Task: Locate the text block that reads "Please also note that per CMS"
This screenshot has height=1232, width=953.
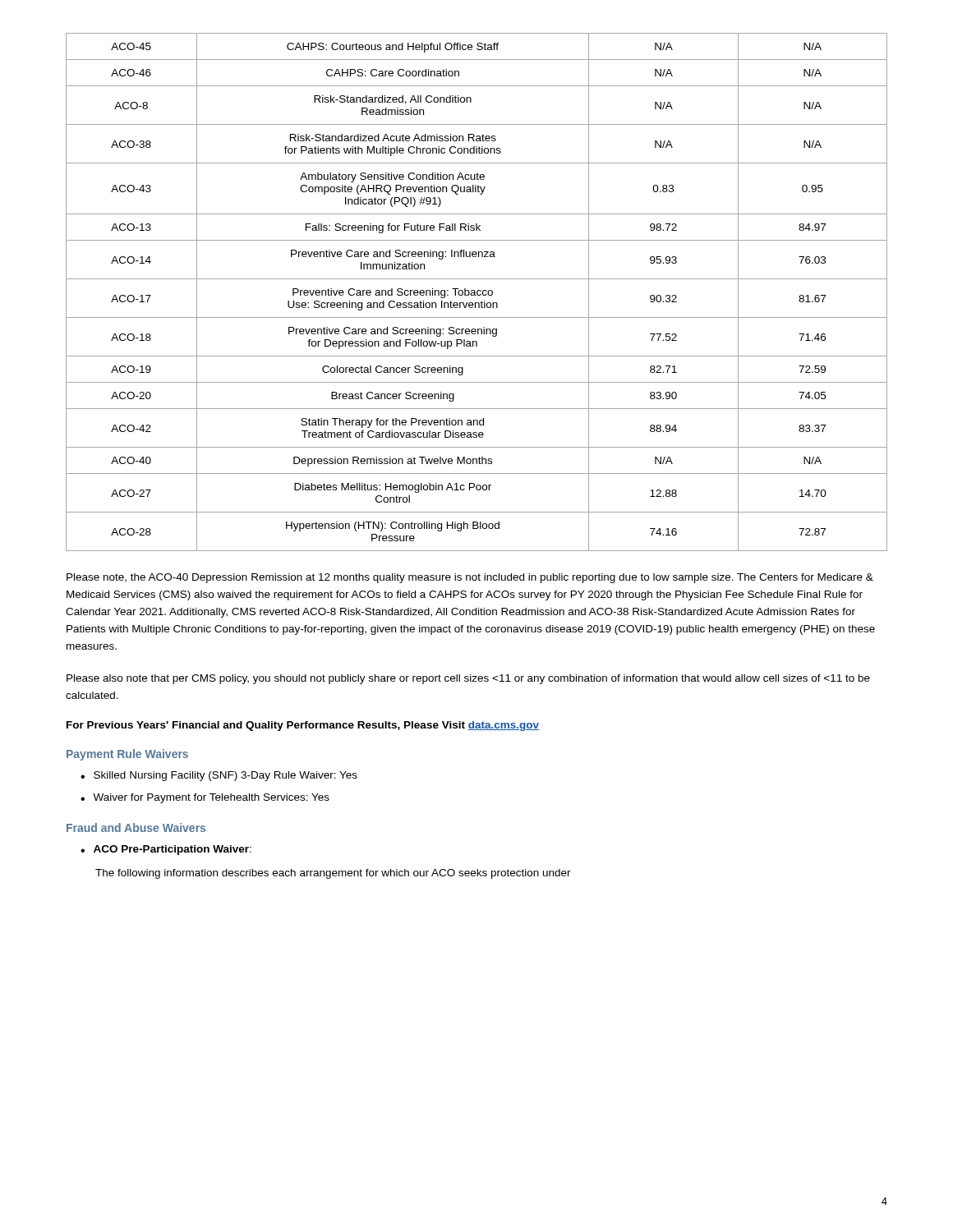Action: click(468, 686)
